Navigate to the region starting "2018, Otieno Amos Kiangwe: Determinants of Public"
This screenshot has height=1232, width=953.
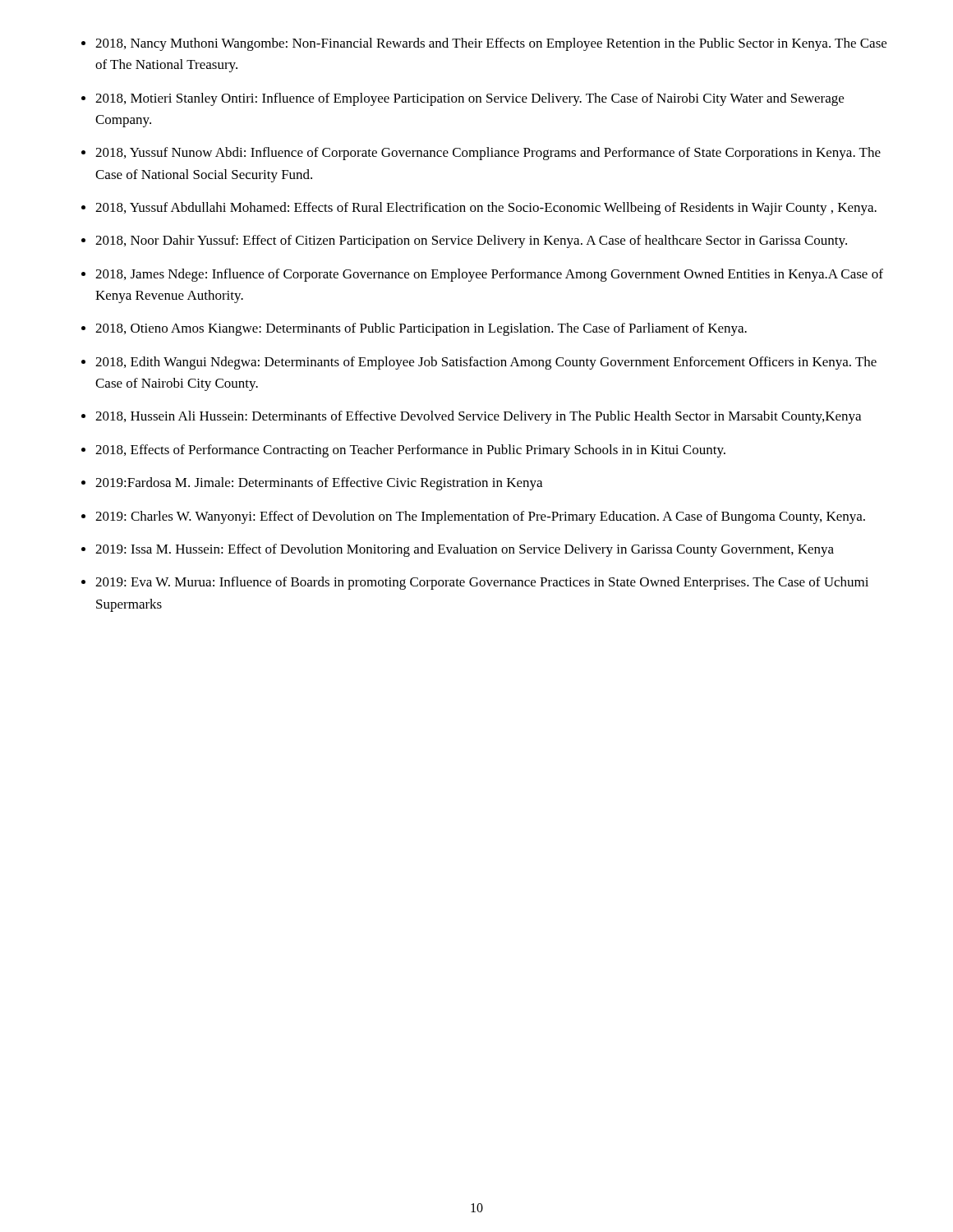click(x=421, y=329)
